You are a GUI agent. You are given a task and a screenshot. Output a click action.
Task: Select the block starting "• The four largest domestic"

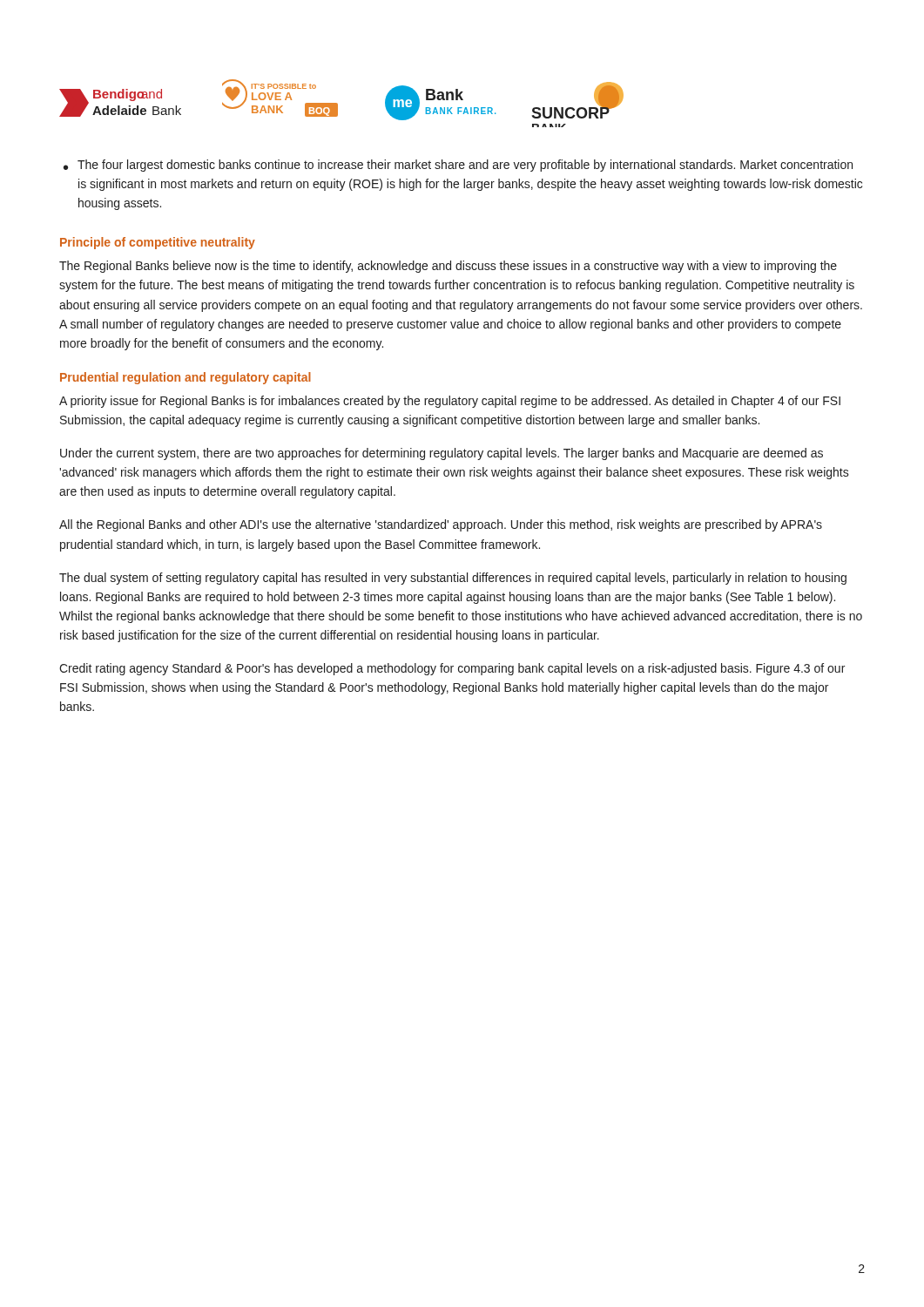(x=464, y=184)
